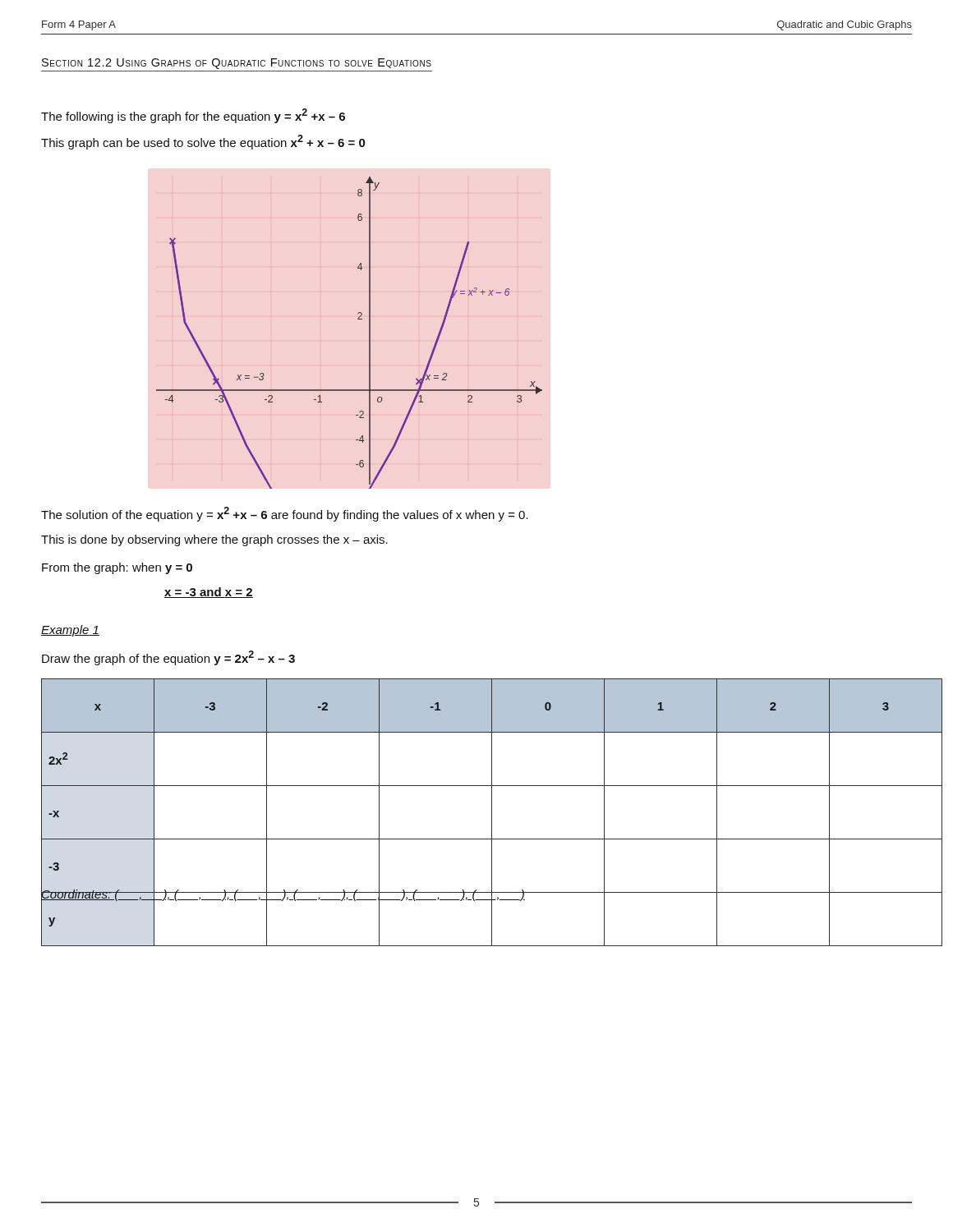Point to the block starting "x = -3 and x = 2"
This screenshot has height=1232, width=953.
[209, 592]
